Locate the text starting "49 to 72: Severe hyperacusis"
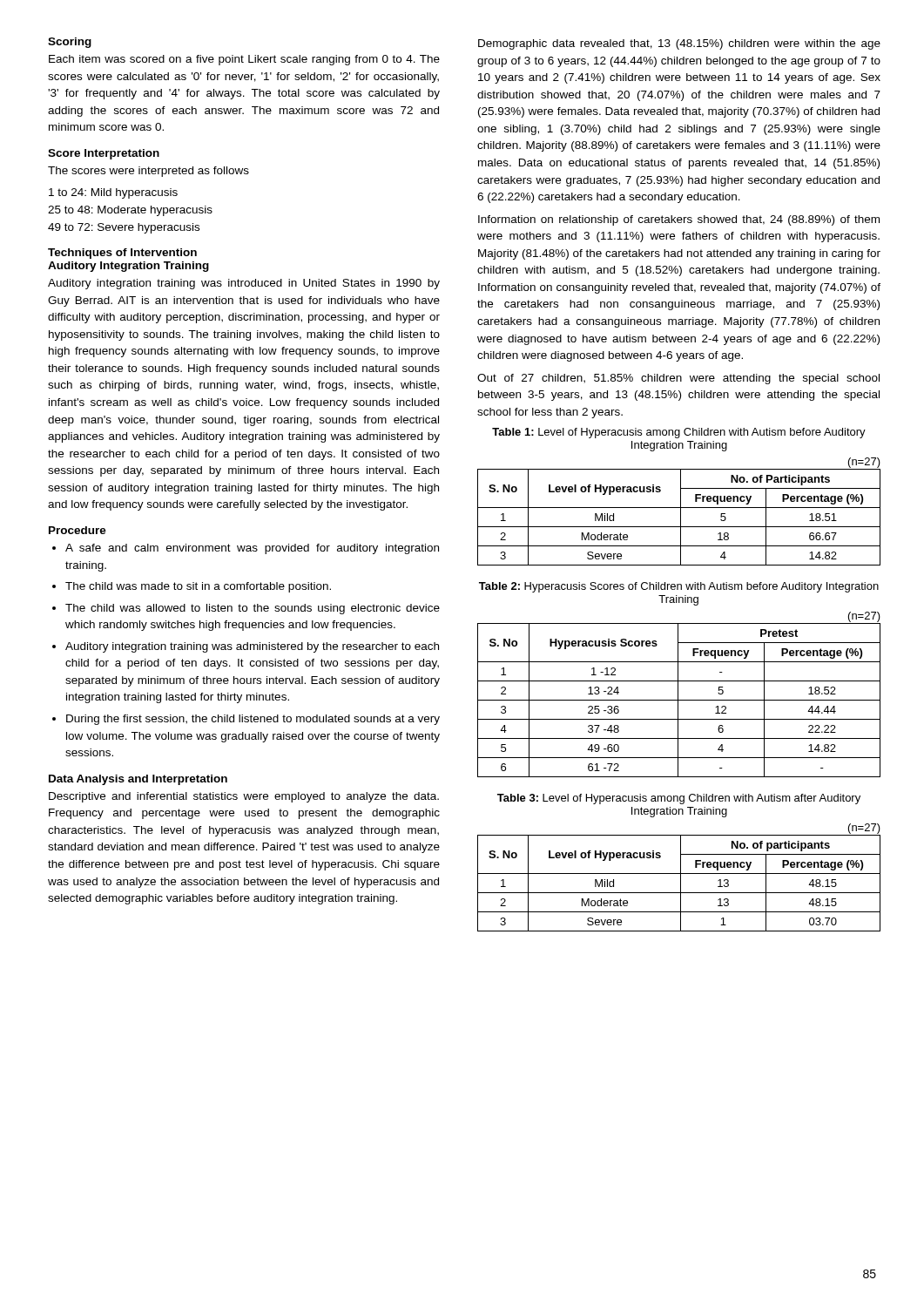 124,227
